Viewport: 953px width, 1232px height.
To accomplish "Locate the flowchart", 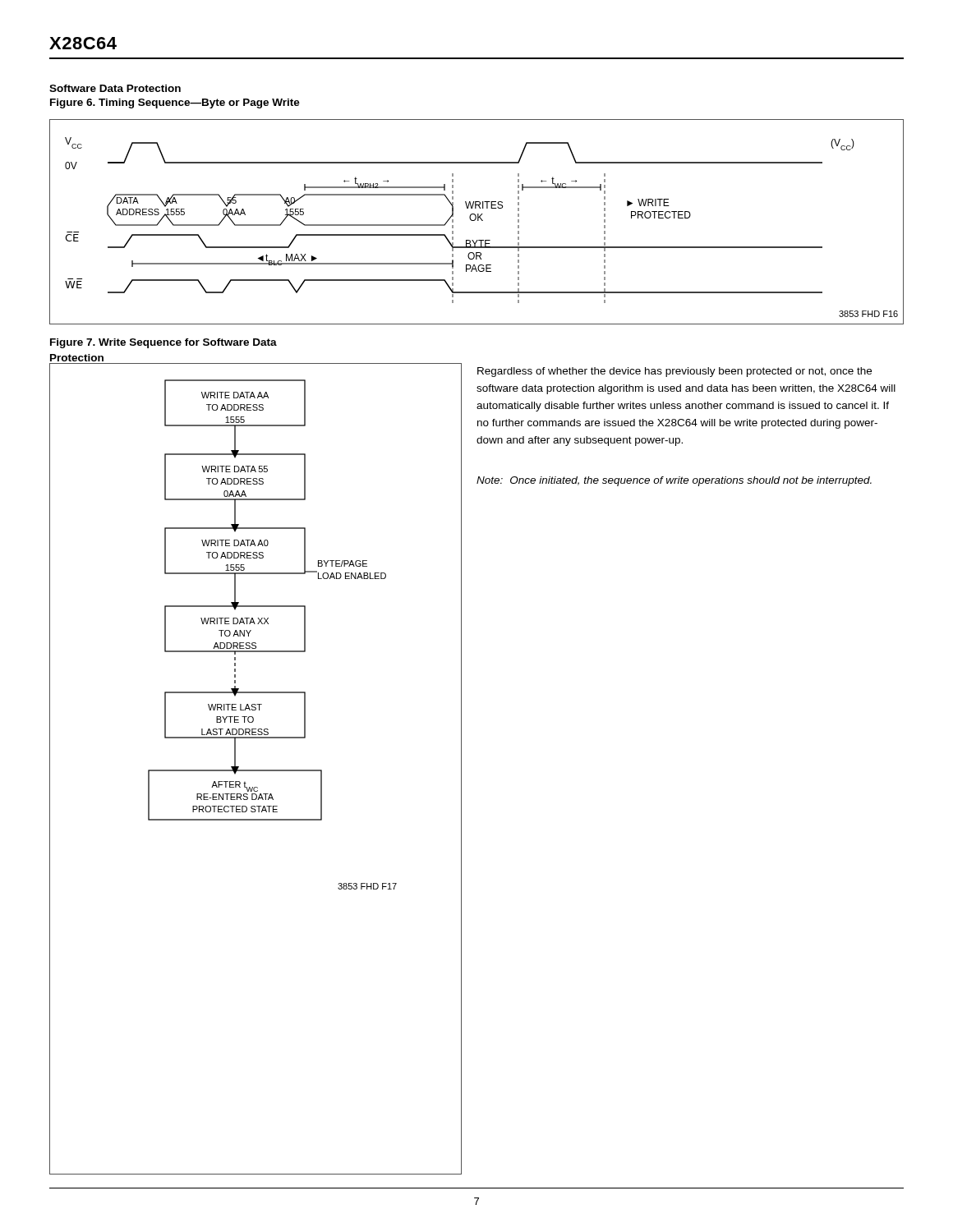I will coord(255,769).
